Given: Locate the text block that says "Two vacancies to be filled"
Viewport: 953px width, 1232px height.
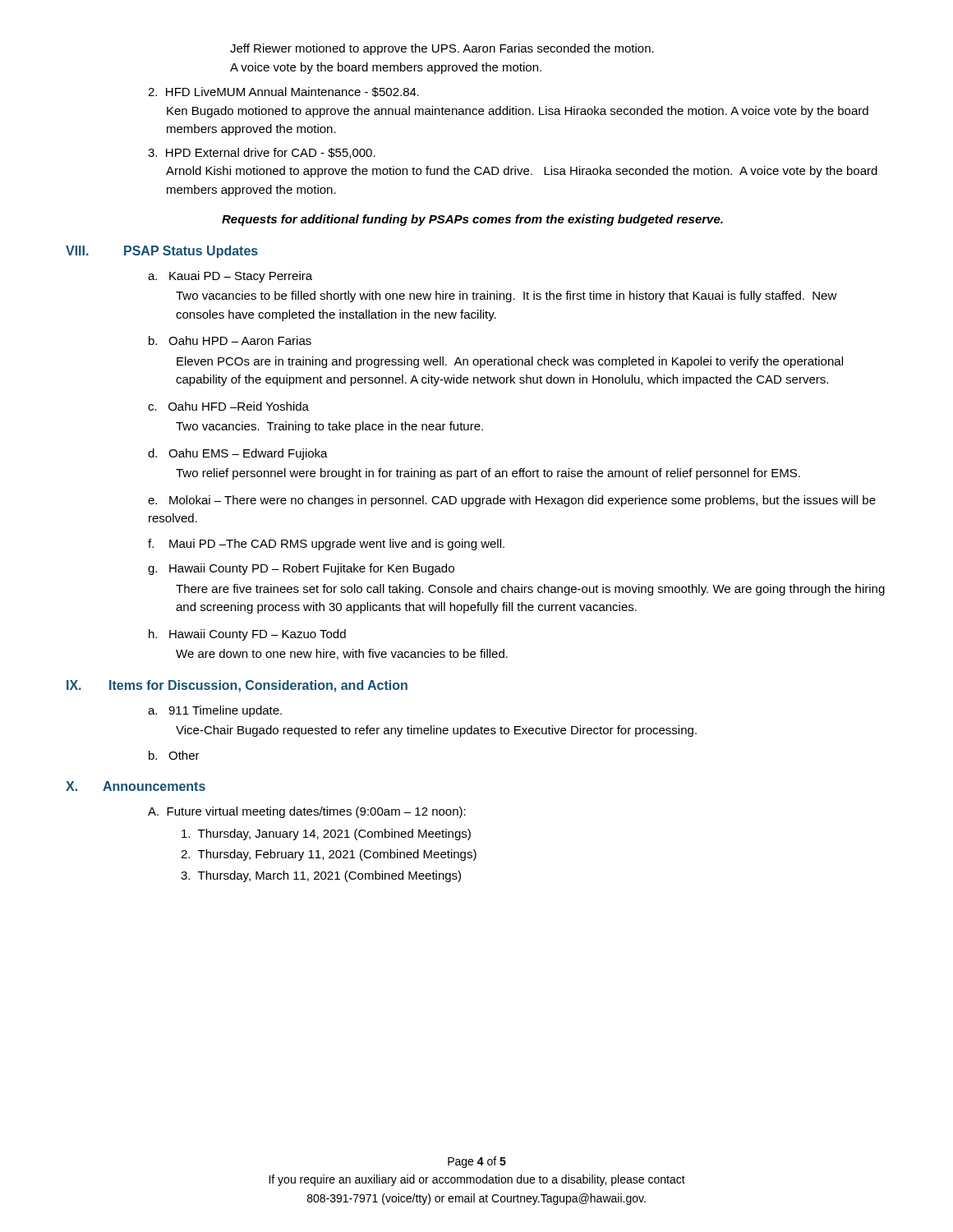Looking at the screenshot, I should point(506,304).
